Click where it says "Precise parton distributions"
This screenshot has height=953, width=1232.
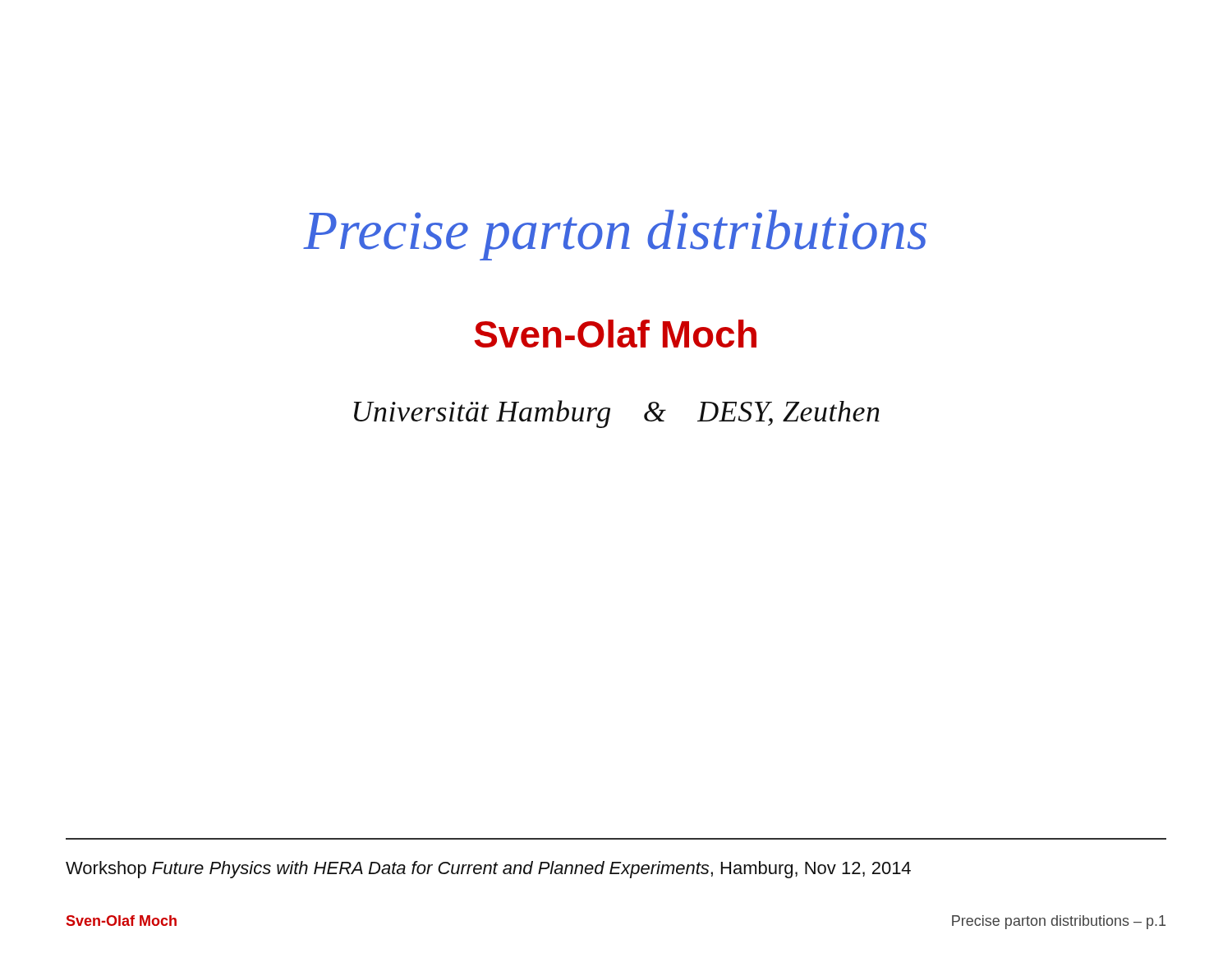point(616,231)
